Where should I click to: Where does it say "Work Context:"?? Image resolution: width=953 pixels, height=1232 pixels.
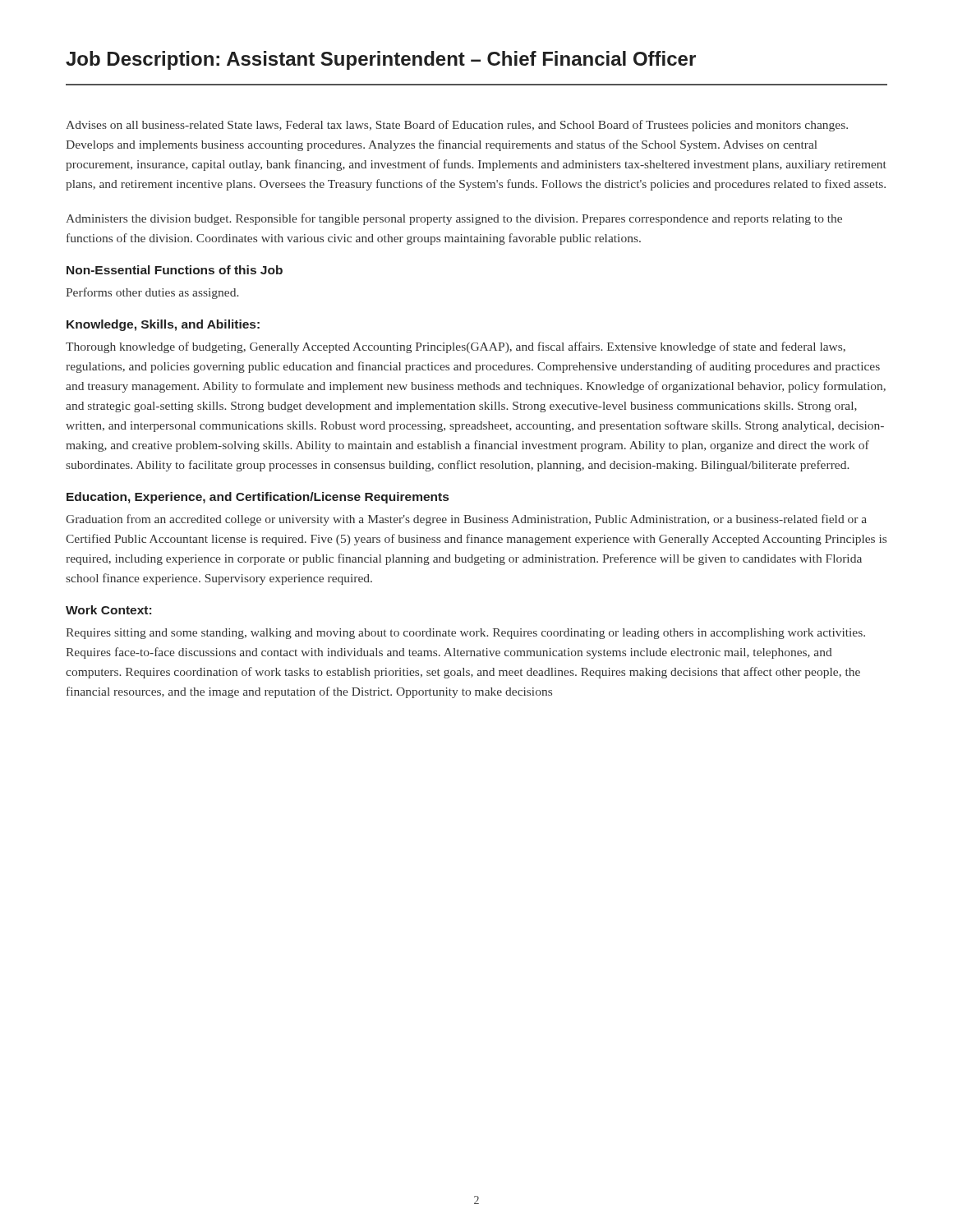click(x=109, y=610)
